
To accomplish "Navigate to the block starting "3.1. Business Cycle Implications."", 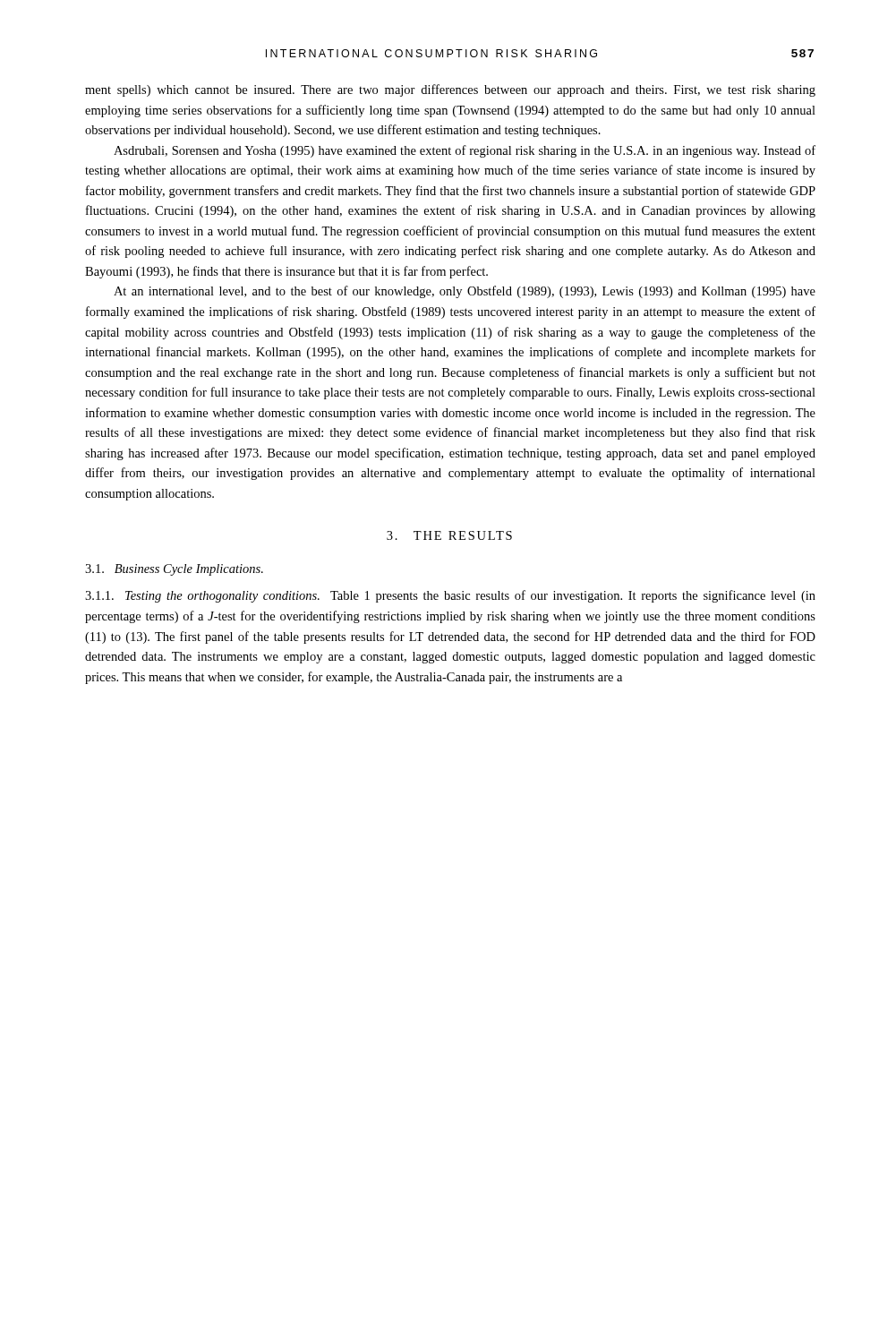I will pos(174,569).
